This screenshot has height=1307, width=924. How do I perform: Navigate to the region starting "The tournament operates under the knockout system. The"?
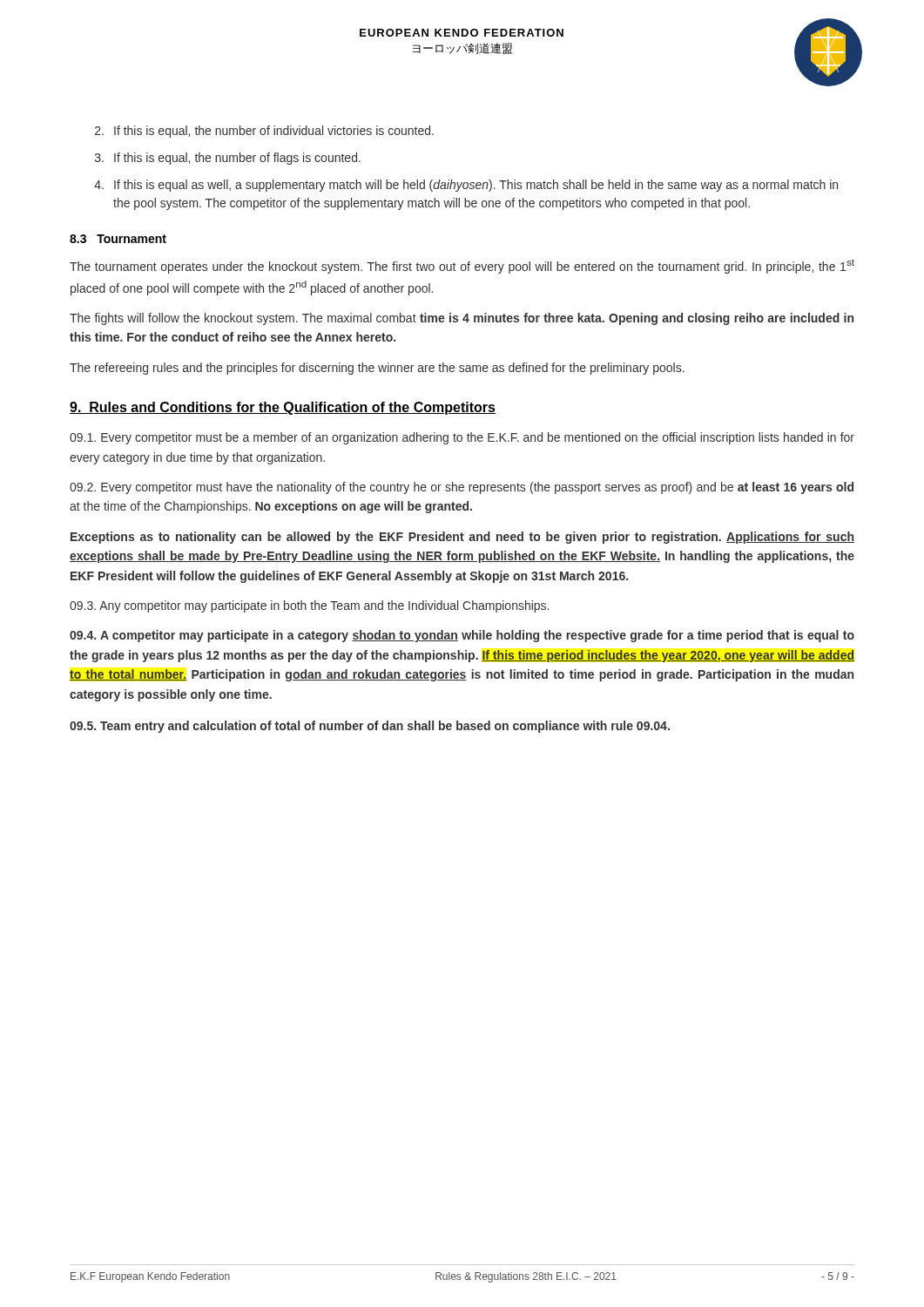462,276
